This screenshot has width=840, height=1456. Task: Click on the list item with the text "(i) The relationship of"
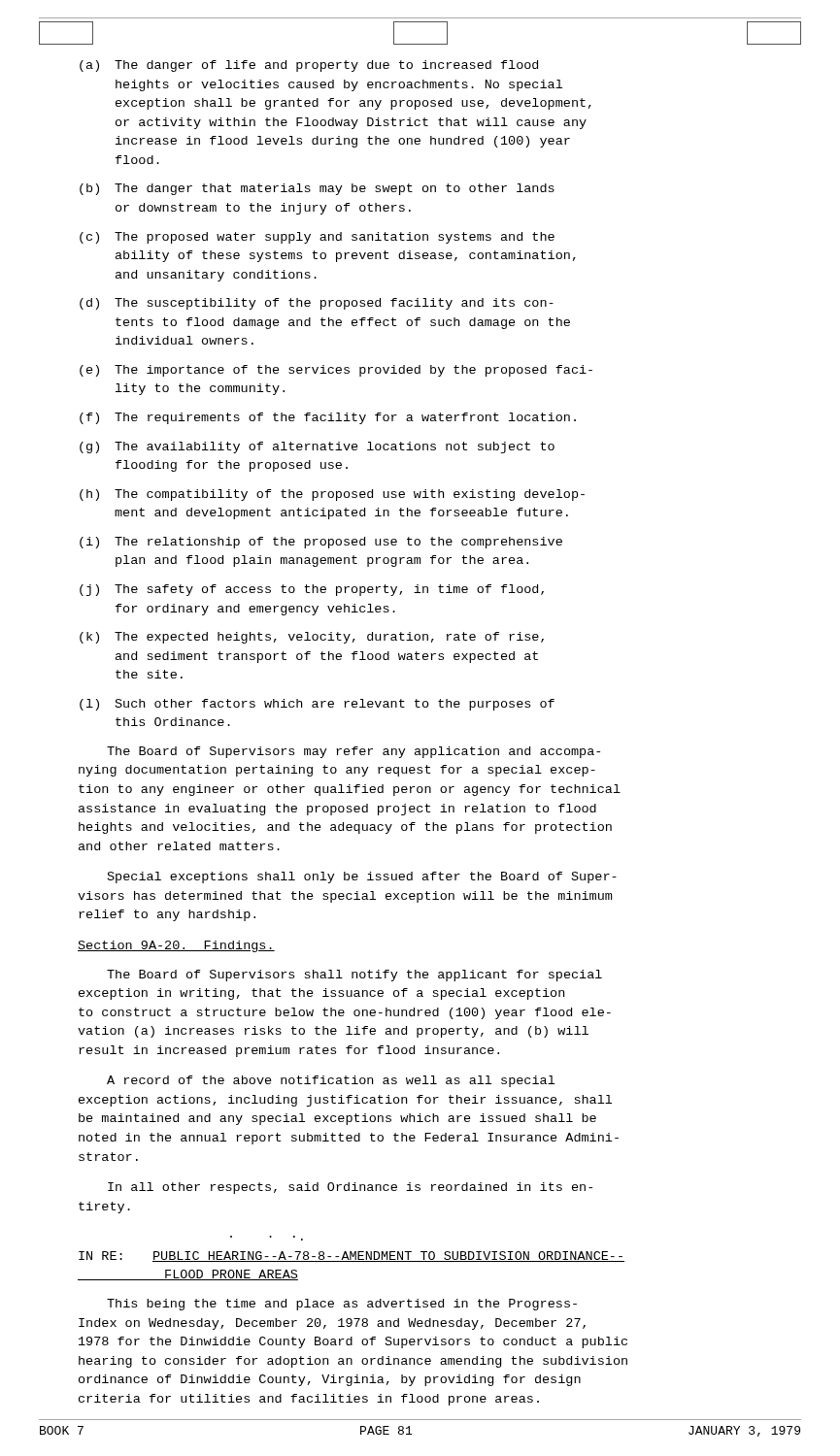[x=430, y=552]
